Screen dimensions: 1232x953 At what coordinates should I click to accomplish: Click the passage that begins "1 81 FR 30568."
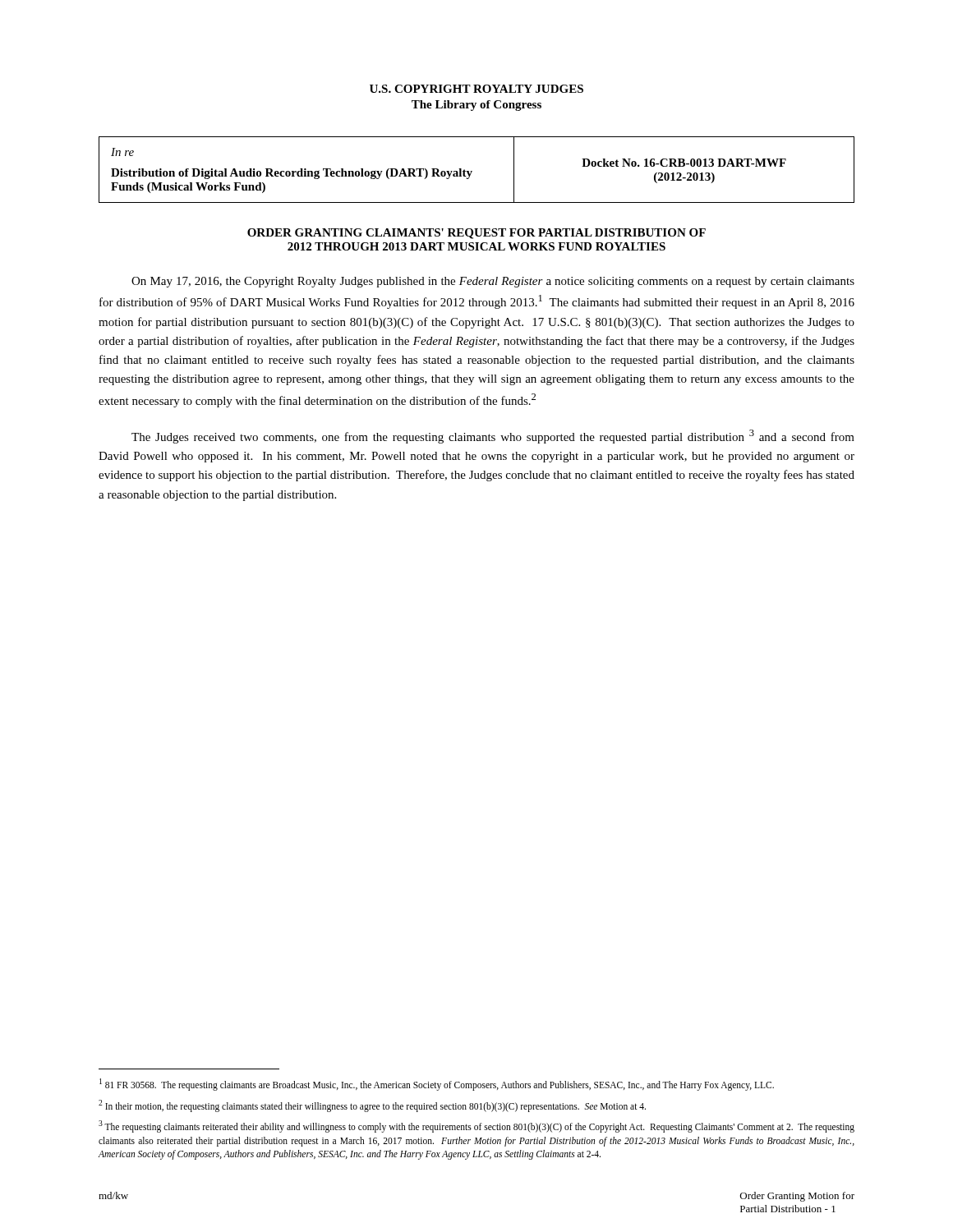tap(436, 1083)
